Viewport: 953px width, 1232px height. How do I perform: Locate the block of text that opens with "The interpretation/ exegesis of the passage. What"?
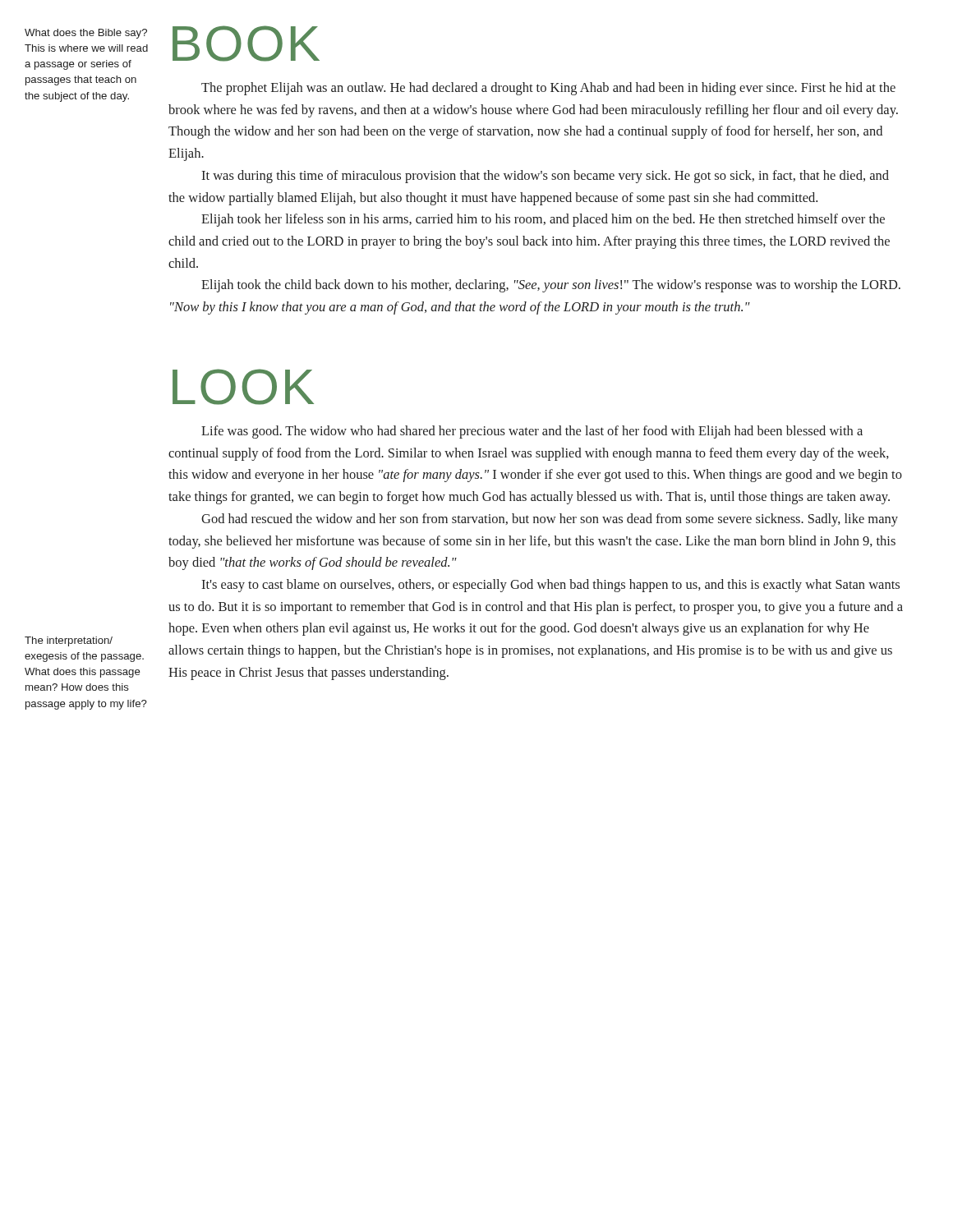coord(86,672)
